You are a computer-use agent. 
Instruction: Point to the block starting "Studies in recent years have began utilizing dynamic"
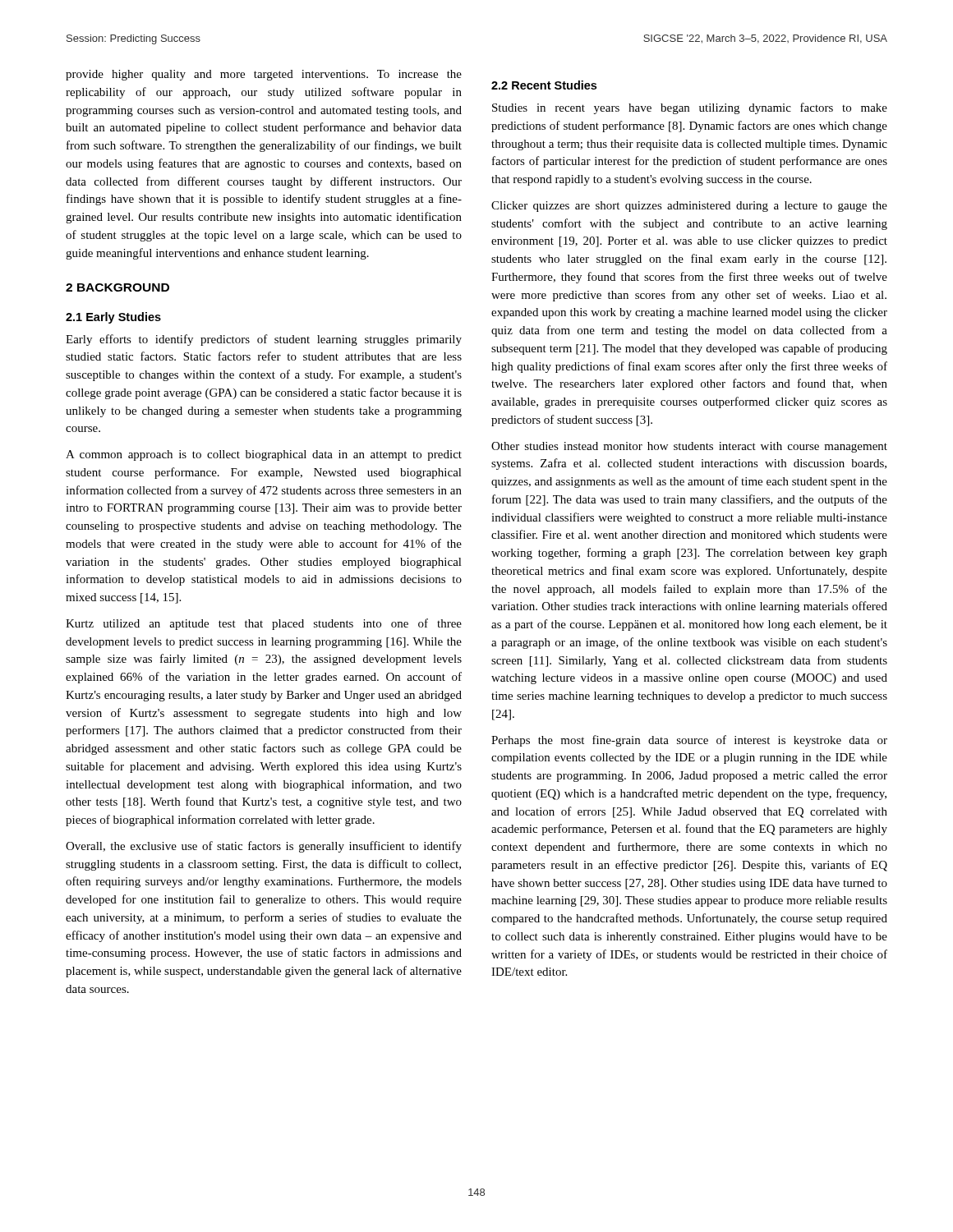pos(689,540)
